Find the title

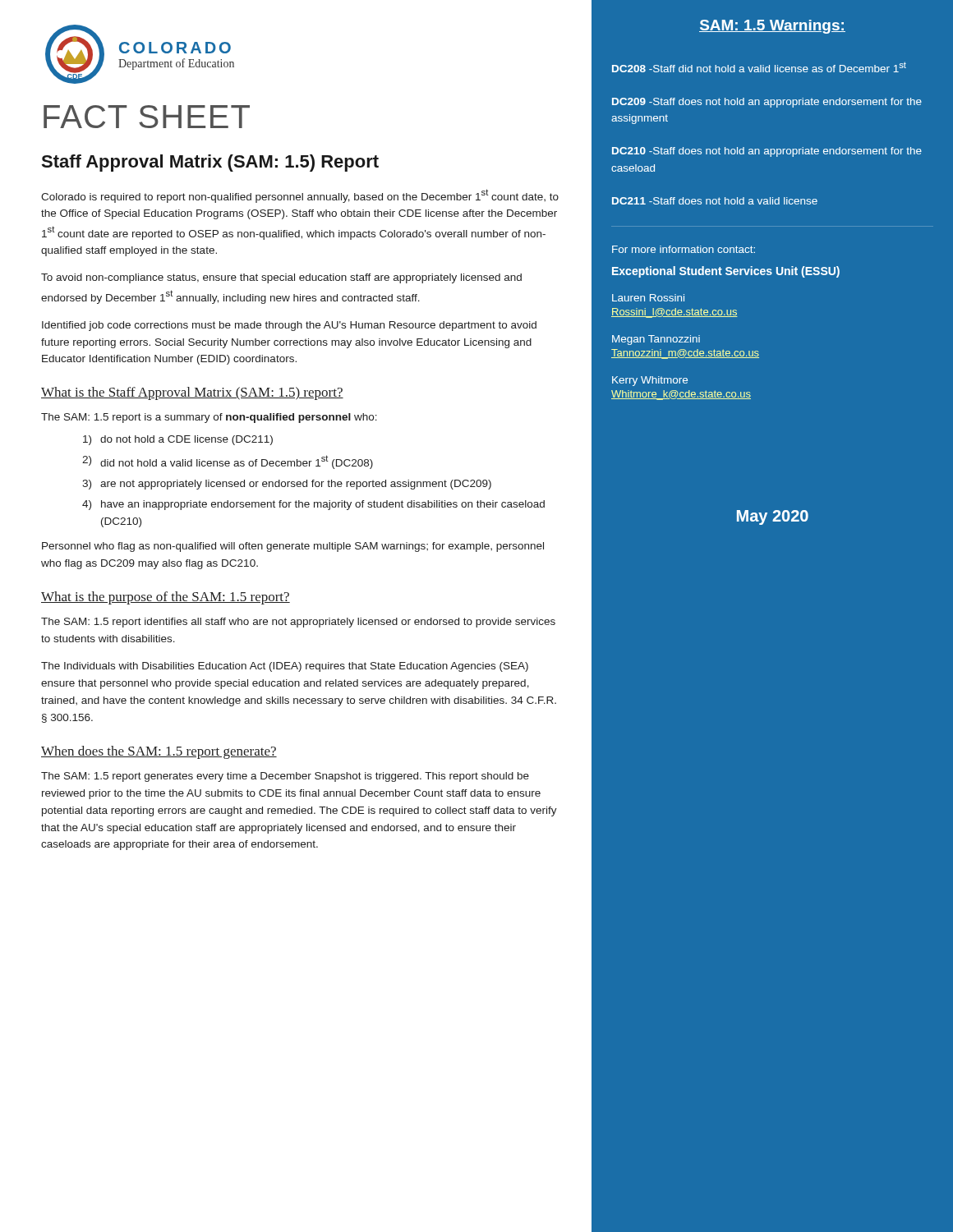click(x=300, y=117)
